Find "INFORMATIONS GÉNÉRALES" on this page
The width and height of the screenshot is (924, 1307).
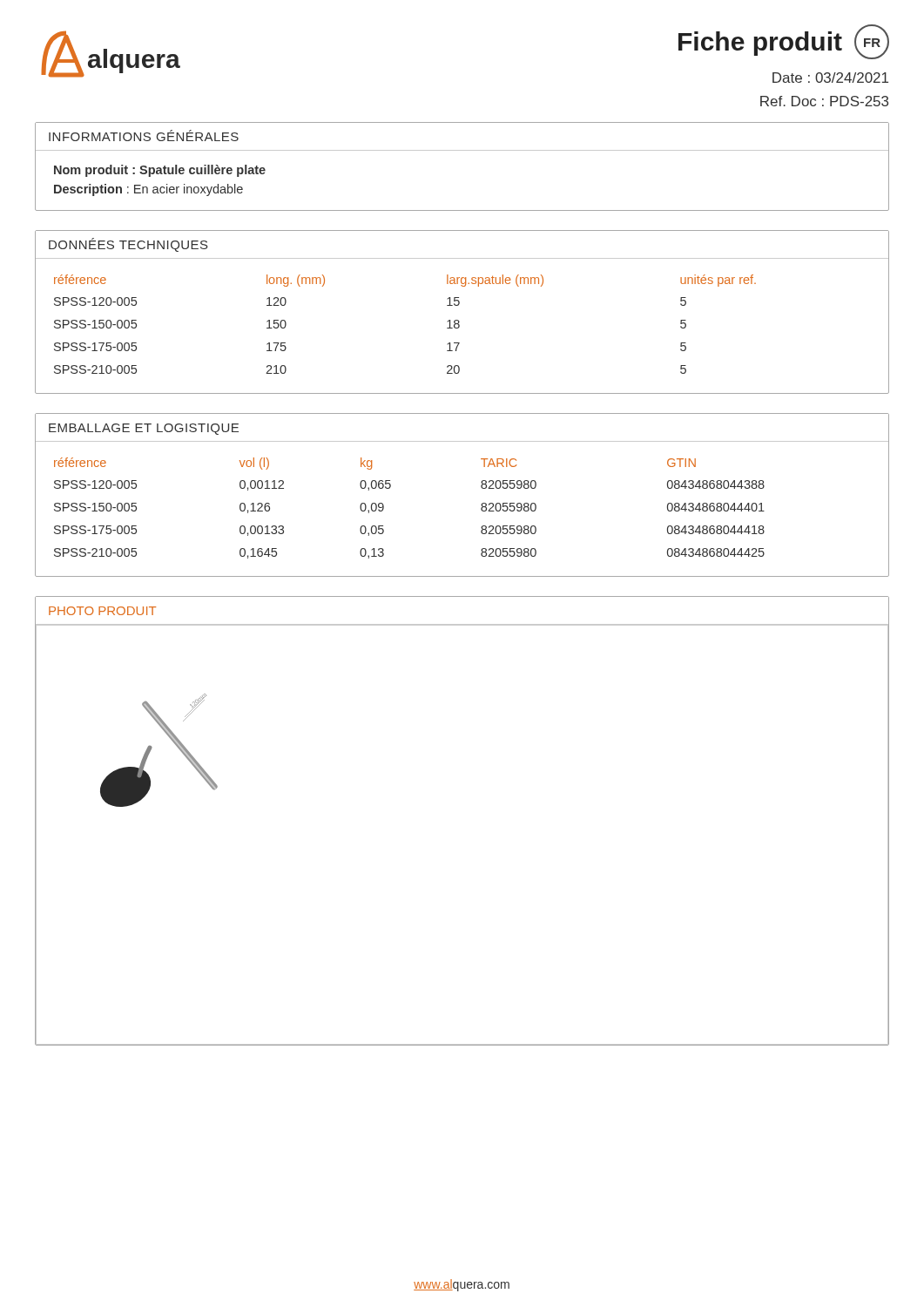click(144, 137)
